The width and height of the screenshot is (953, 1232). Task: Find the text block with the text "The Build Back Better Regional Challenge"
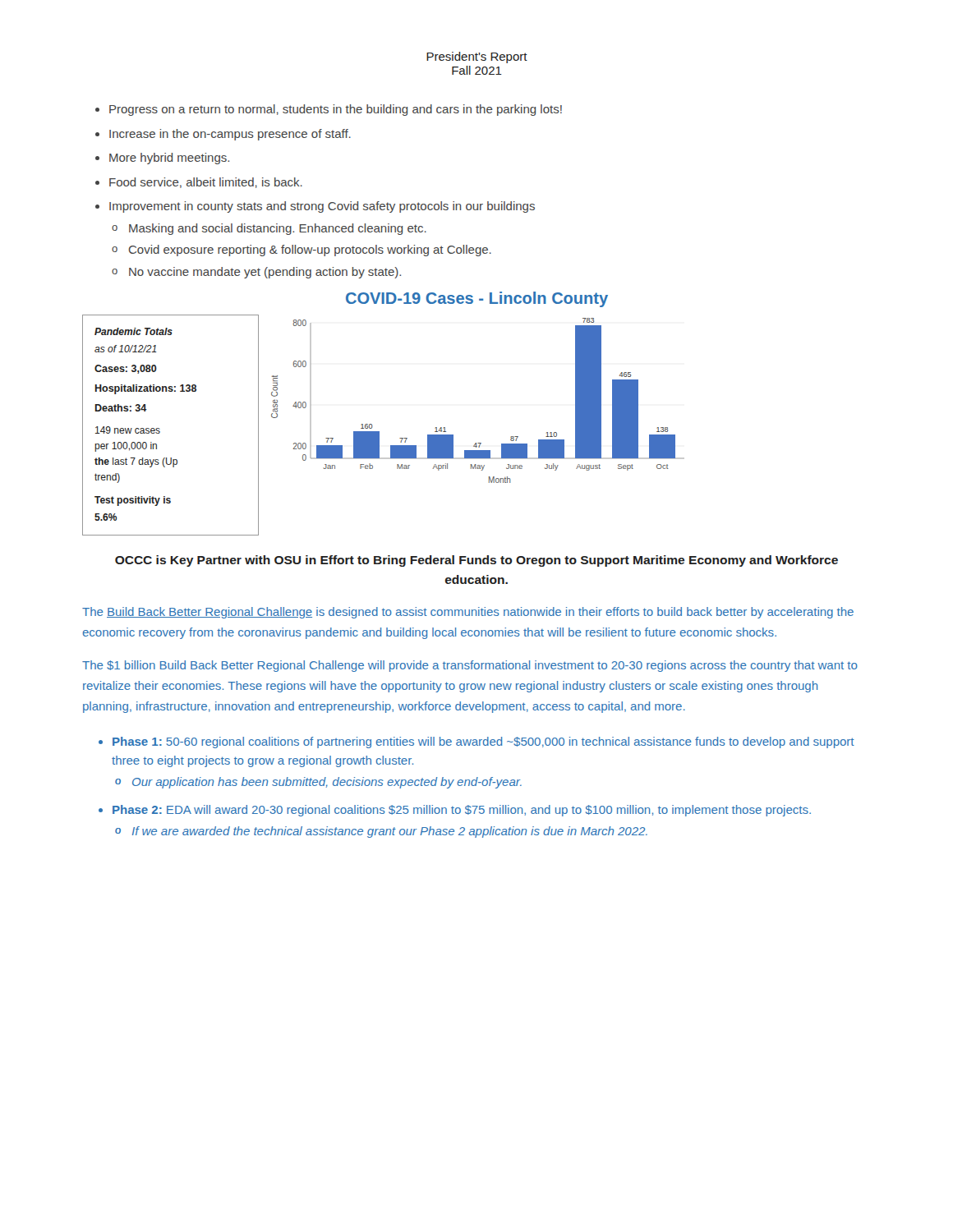468,622
